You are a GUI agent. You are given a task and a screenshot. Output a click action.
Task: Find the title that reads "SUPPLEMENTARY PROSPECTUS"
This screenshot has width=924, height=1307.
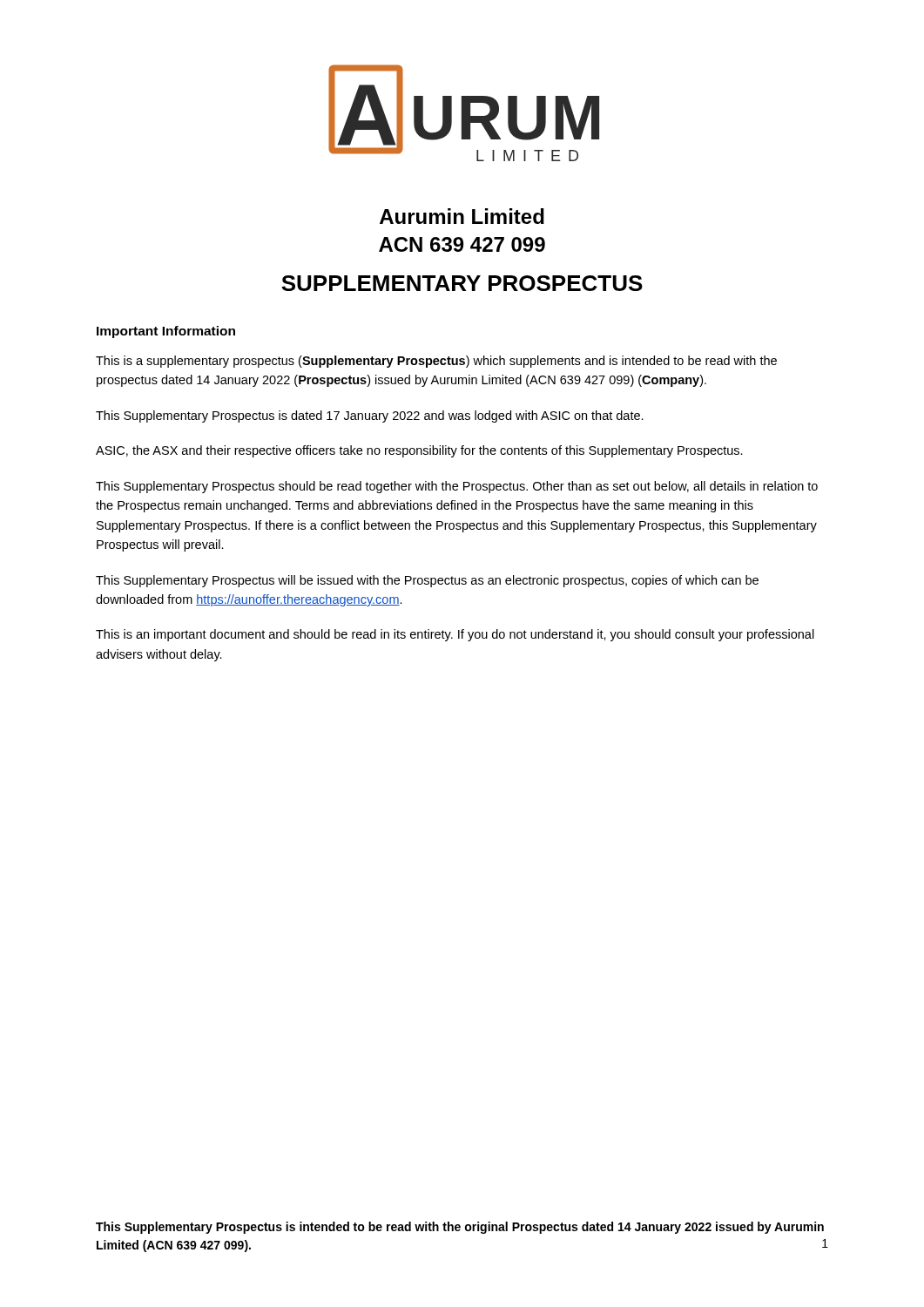(x=462, y=283)
